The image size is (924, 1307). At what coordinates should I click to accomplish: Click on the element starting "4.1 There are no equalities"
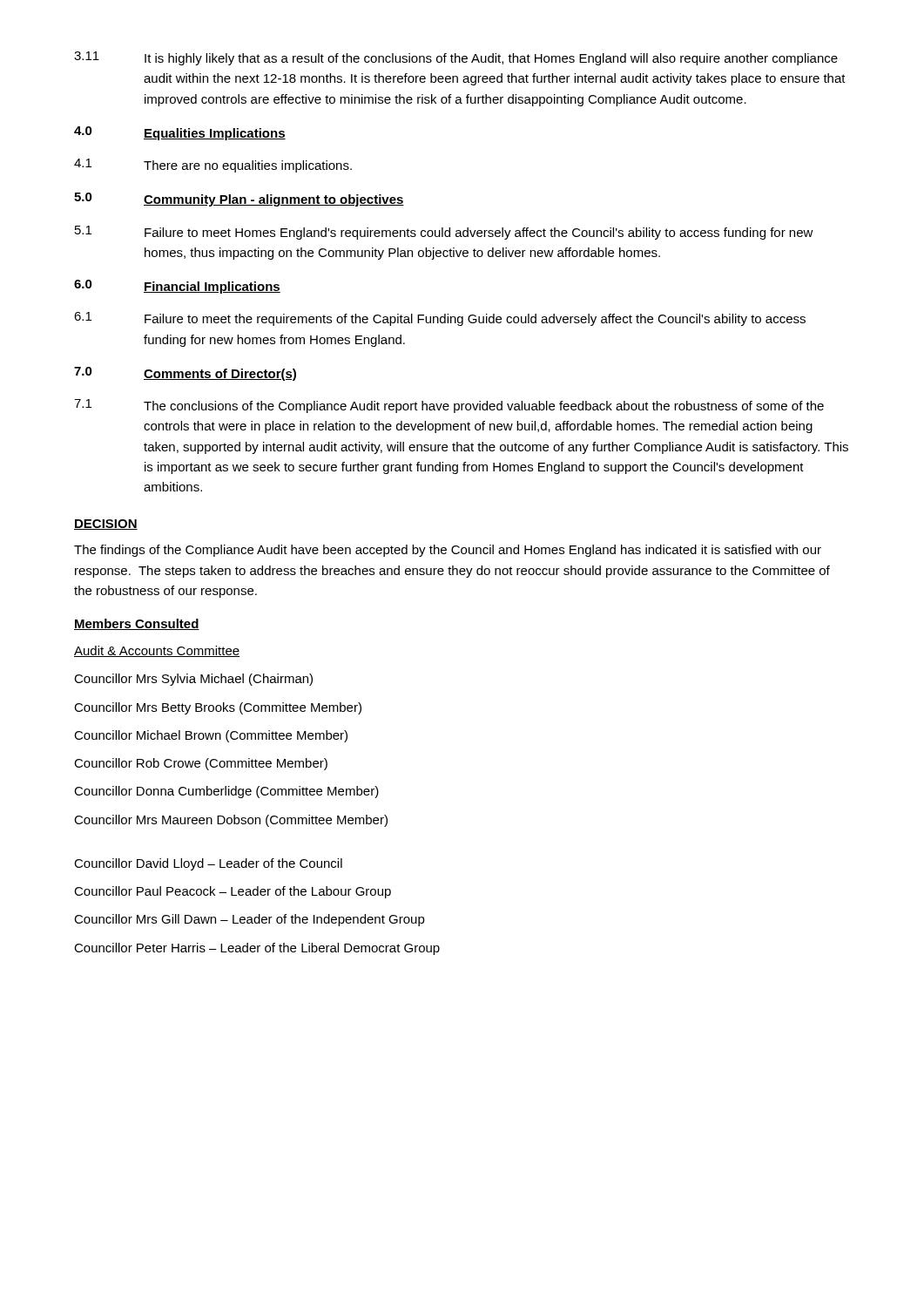pyautogui.click(x=213, y=166)
